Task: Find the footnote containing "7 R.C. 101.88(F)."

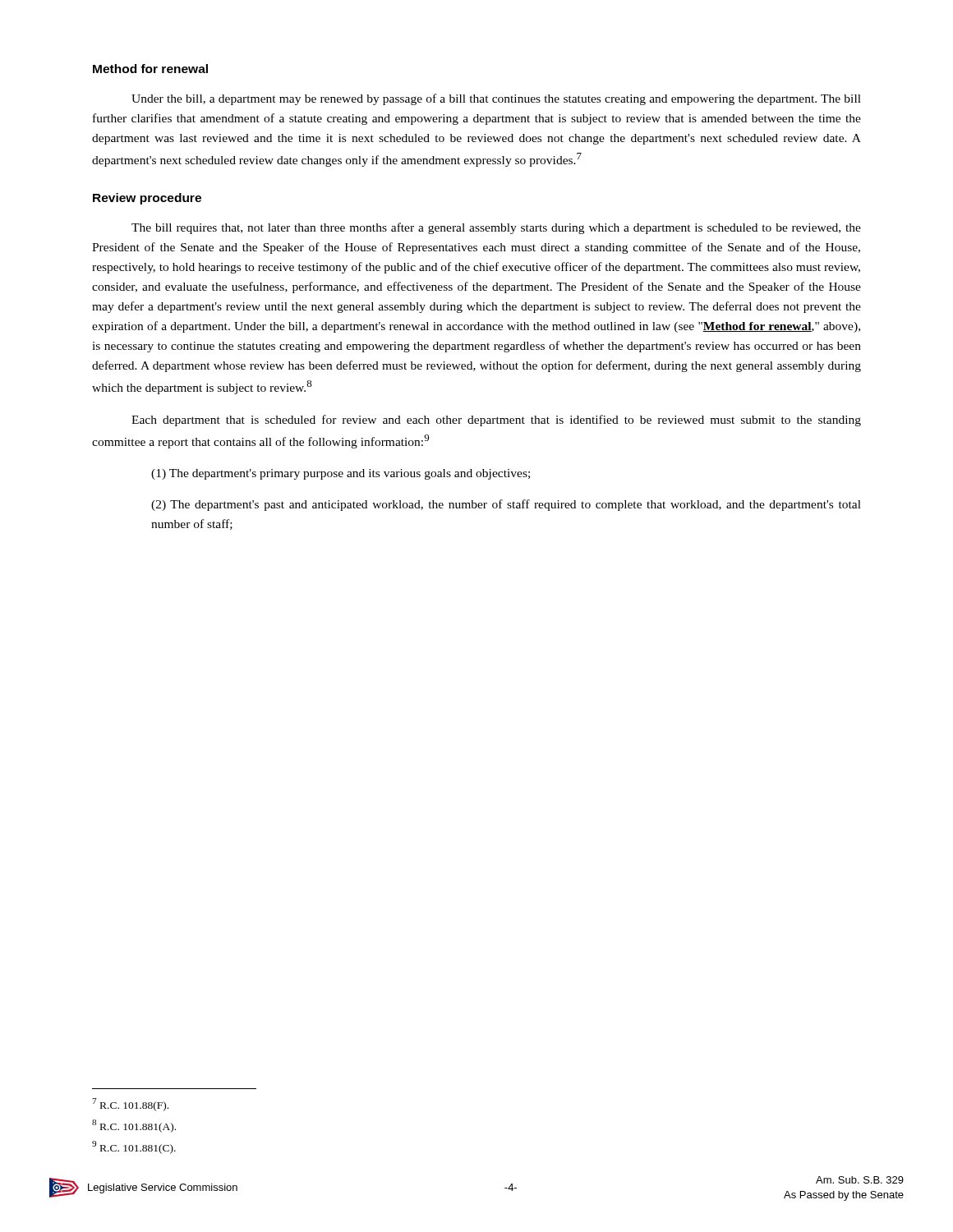Action: (x=131, y=1103)
